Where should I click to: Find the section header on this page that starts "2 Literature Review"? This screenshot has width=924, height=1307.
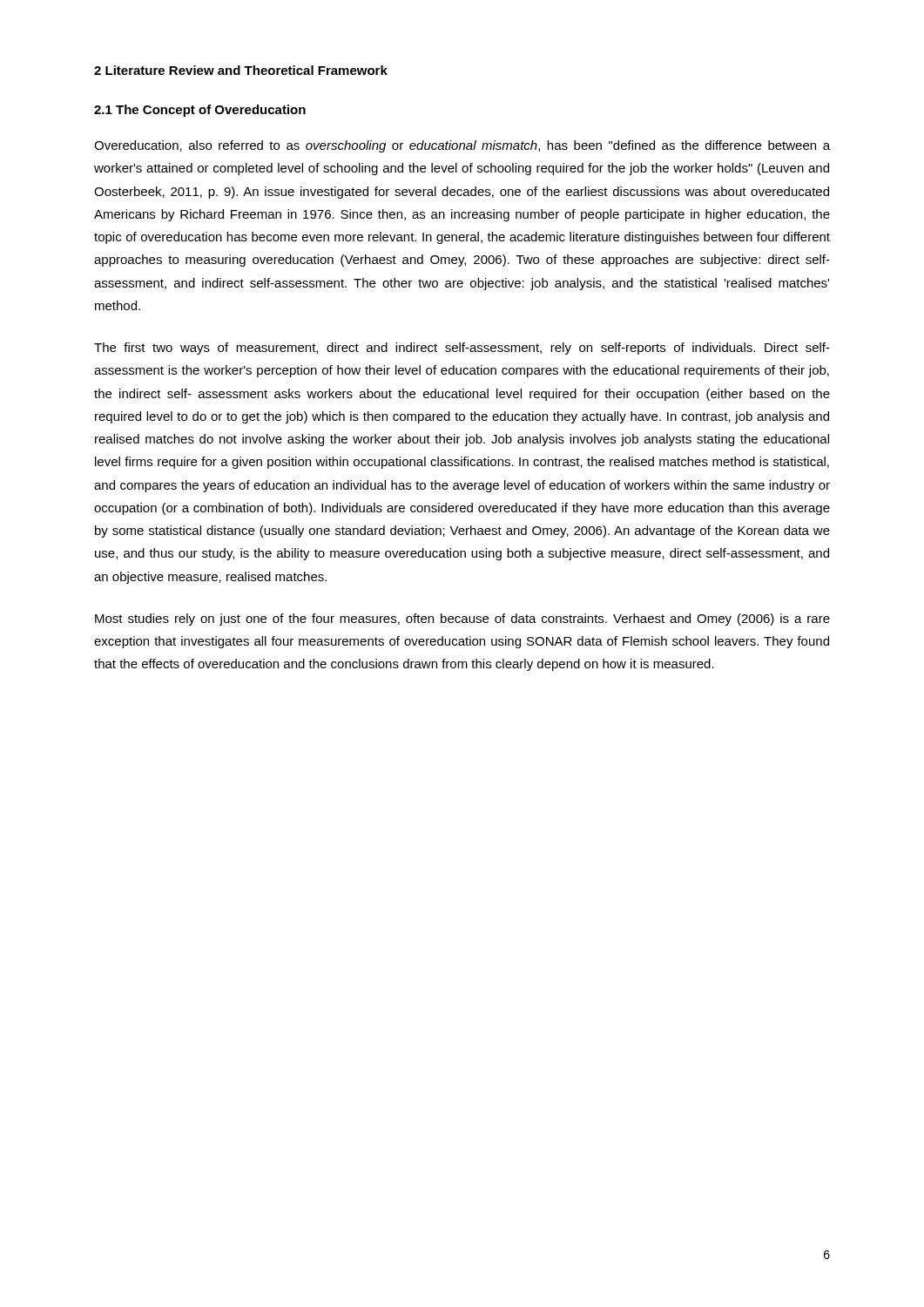coord(241,70)
